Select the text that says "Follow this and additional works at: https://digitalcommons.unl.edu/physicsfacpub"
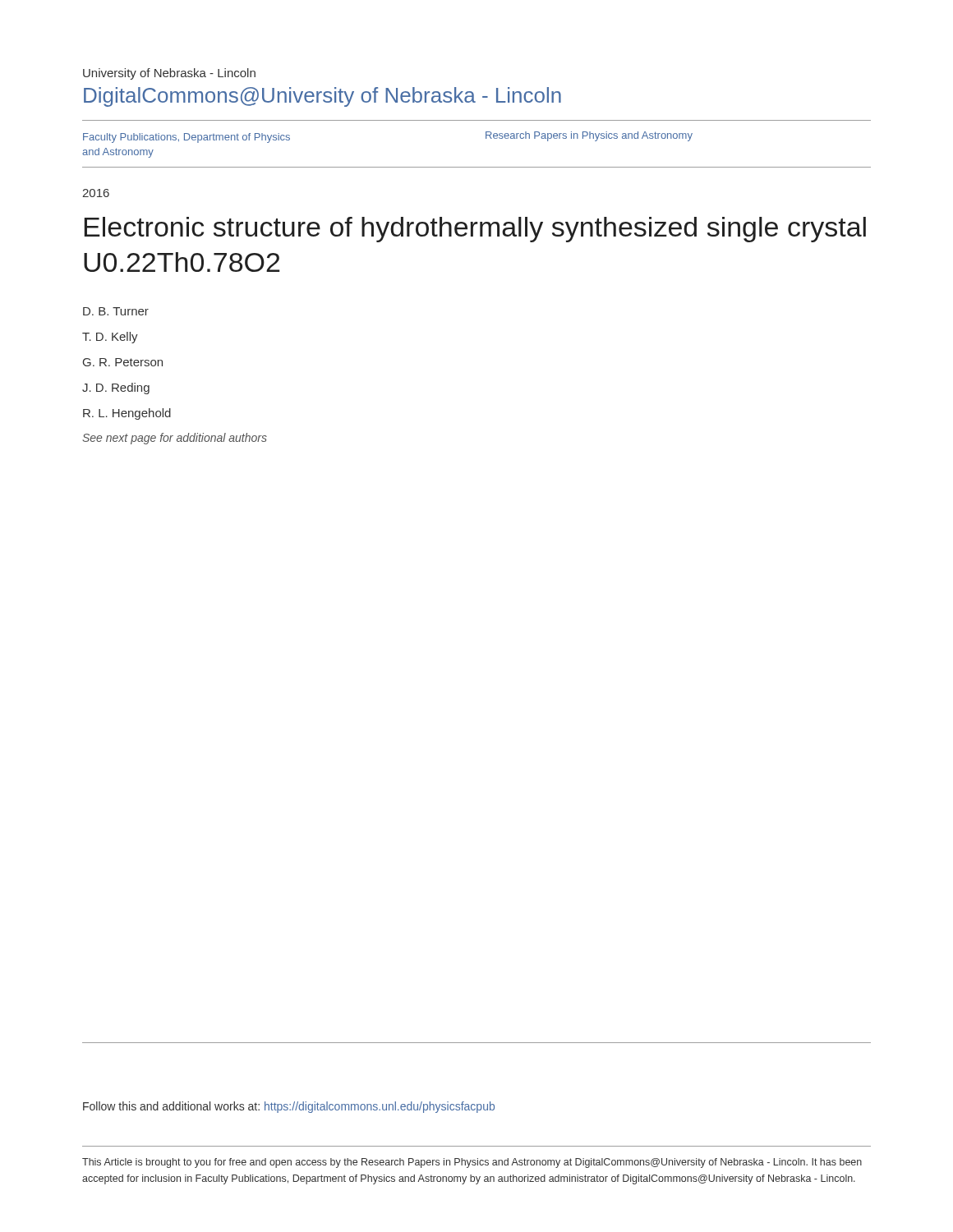The image size is (953, 1232). tap(289, 1106)
